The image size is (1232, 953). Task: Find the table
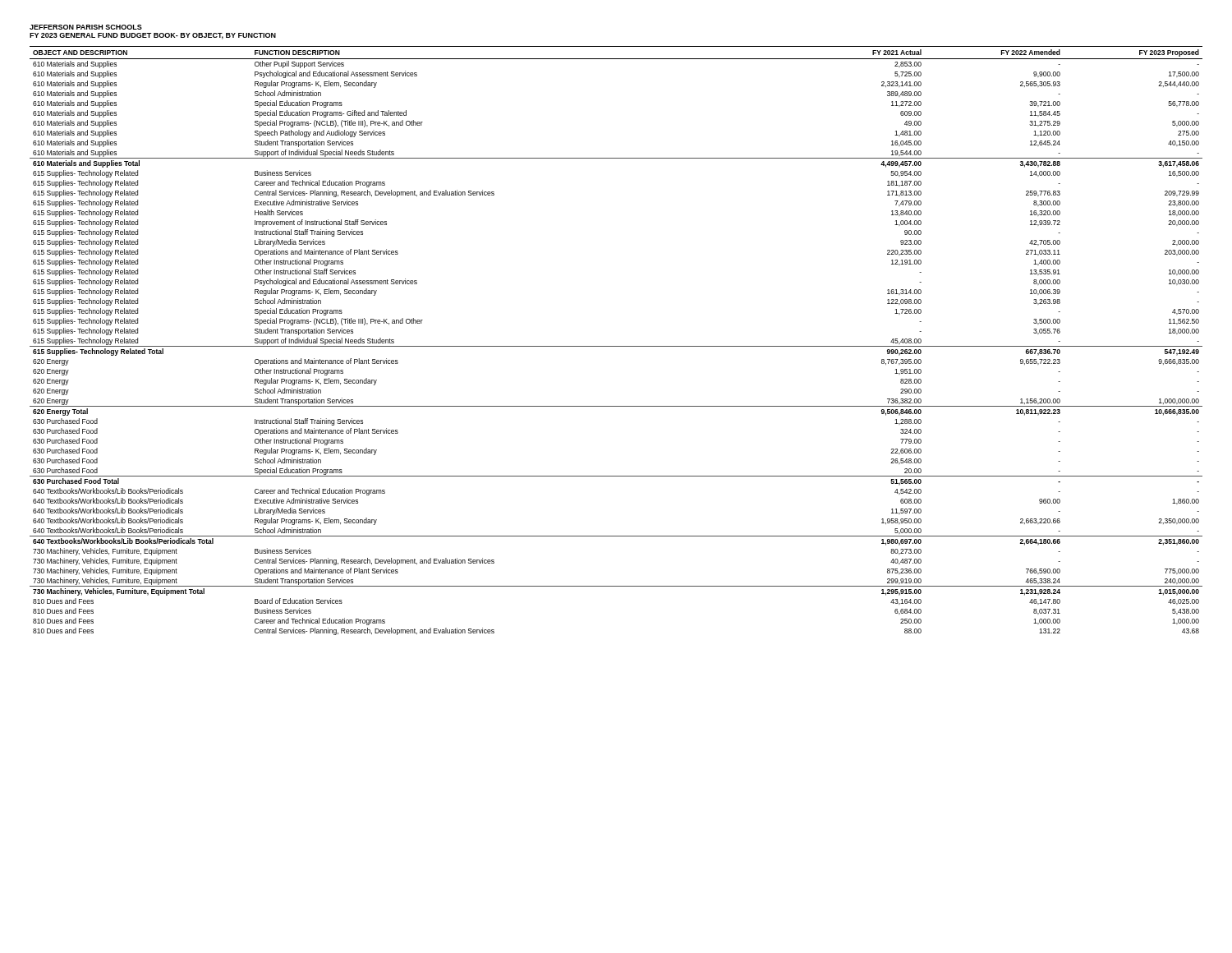pyautogui.click(x=616, y=341)
